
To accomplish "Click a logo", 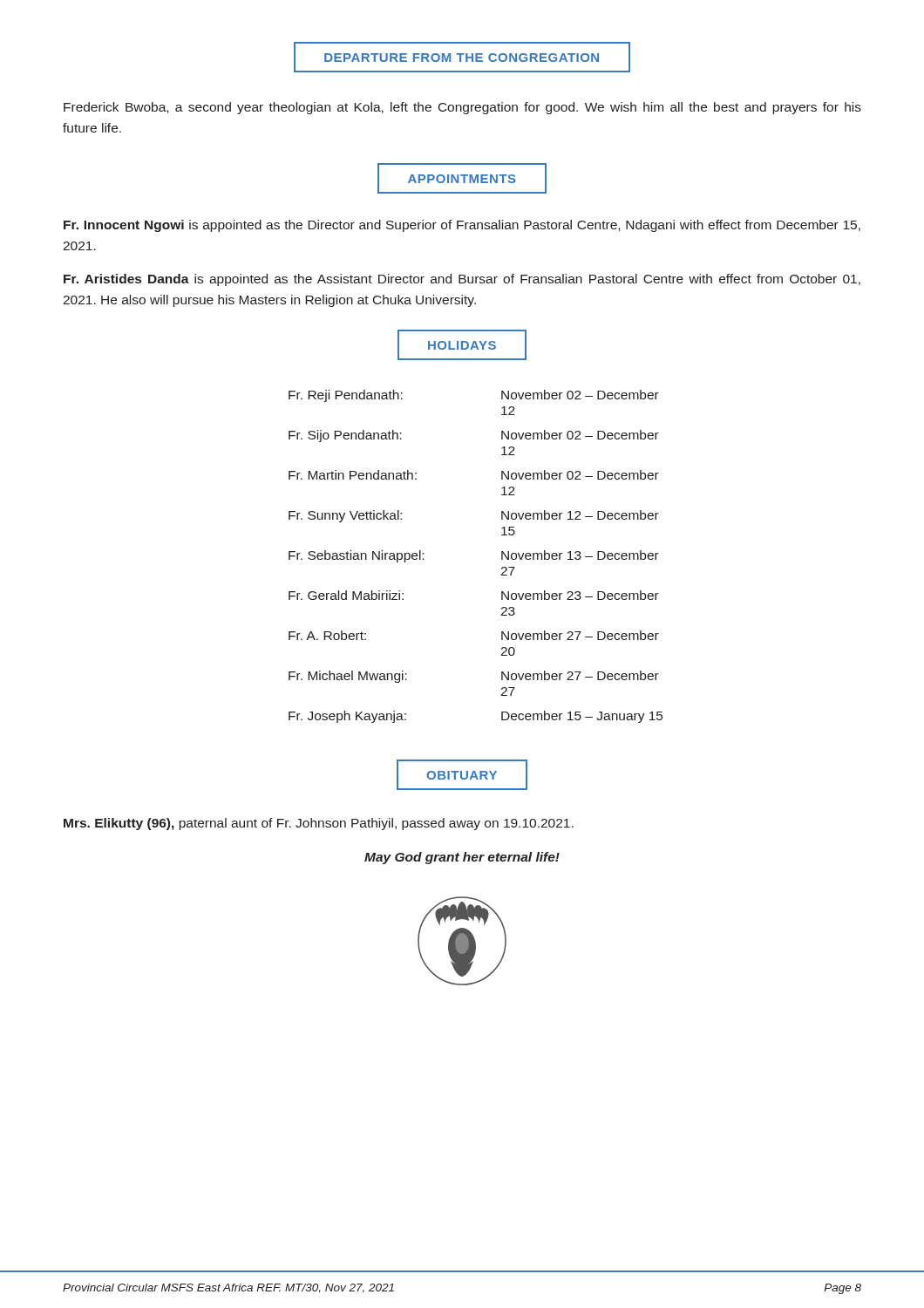I will coord(462,943).
